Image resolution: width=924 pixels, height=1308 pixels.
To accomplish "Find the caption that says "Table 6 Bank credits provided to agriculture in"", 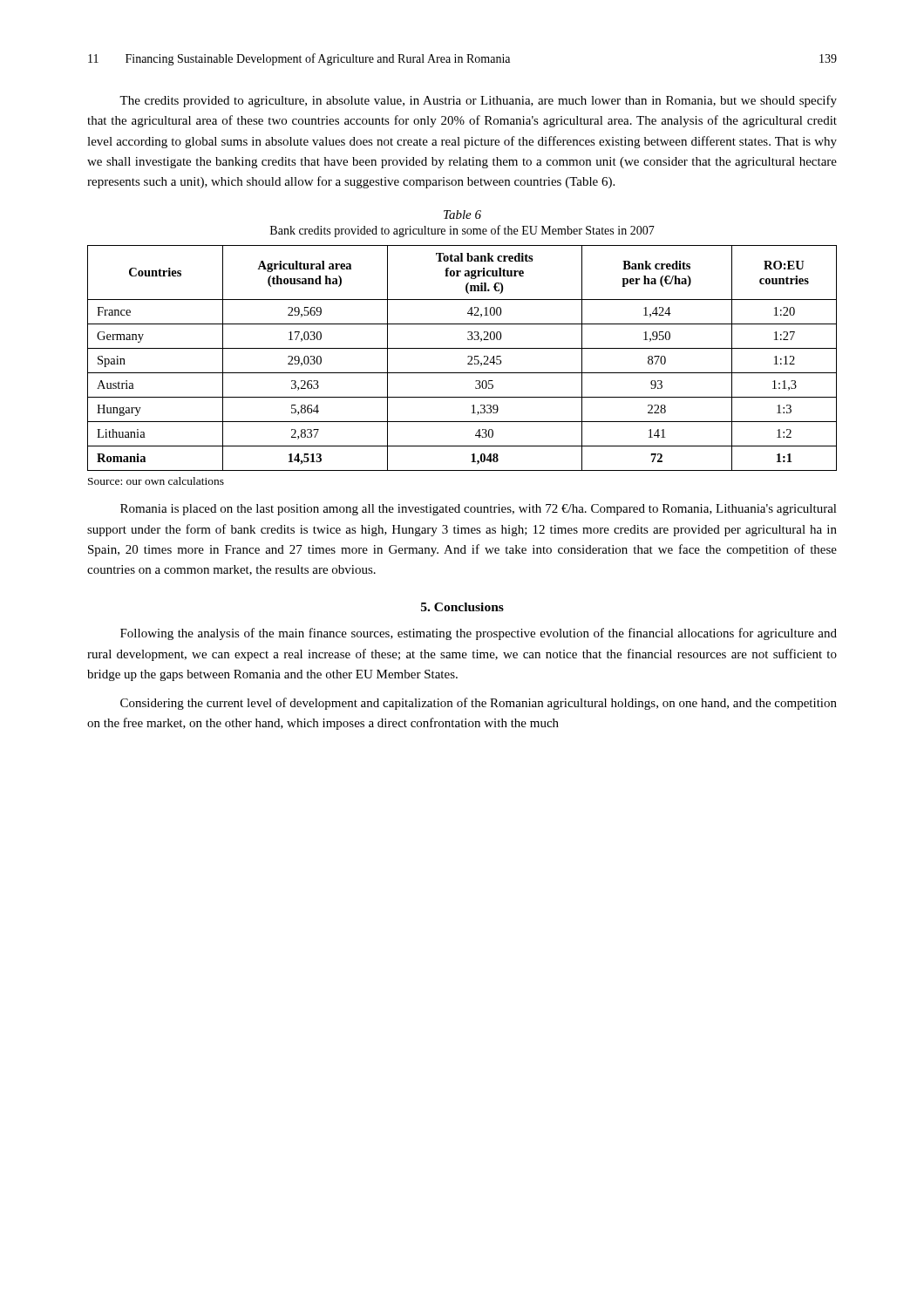I will (462, 223).
